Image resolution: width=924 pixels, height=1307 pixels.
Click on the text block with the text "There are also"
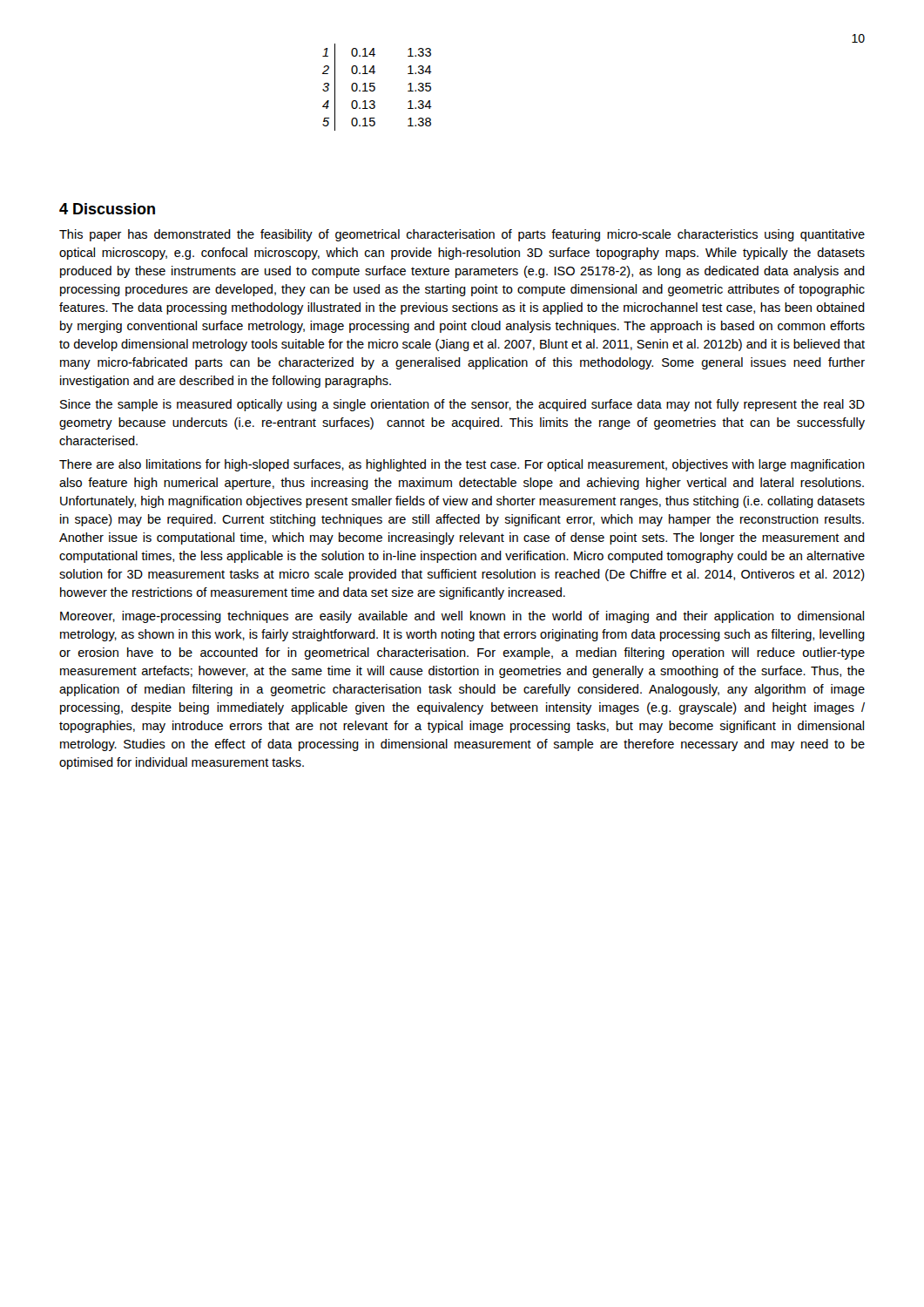[x=462, y=529]
